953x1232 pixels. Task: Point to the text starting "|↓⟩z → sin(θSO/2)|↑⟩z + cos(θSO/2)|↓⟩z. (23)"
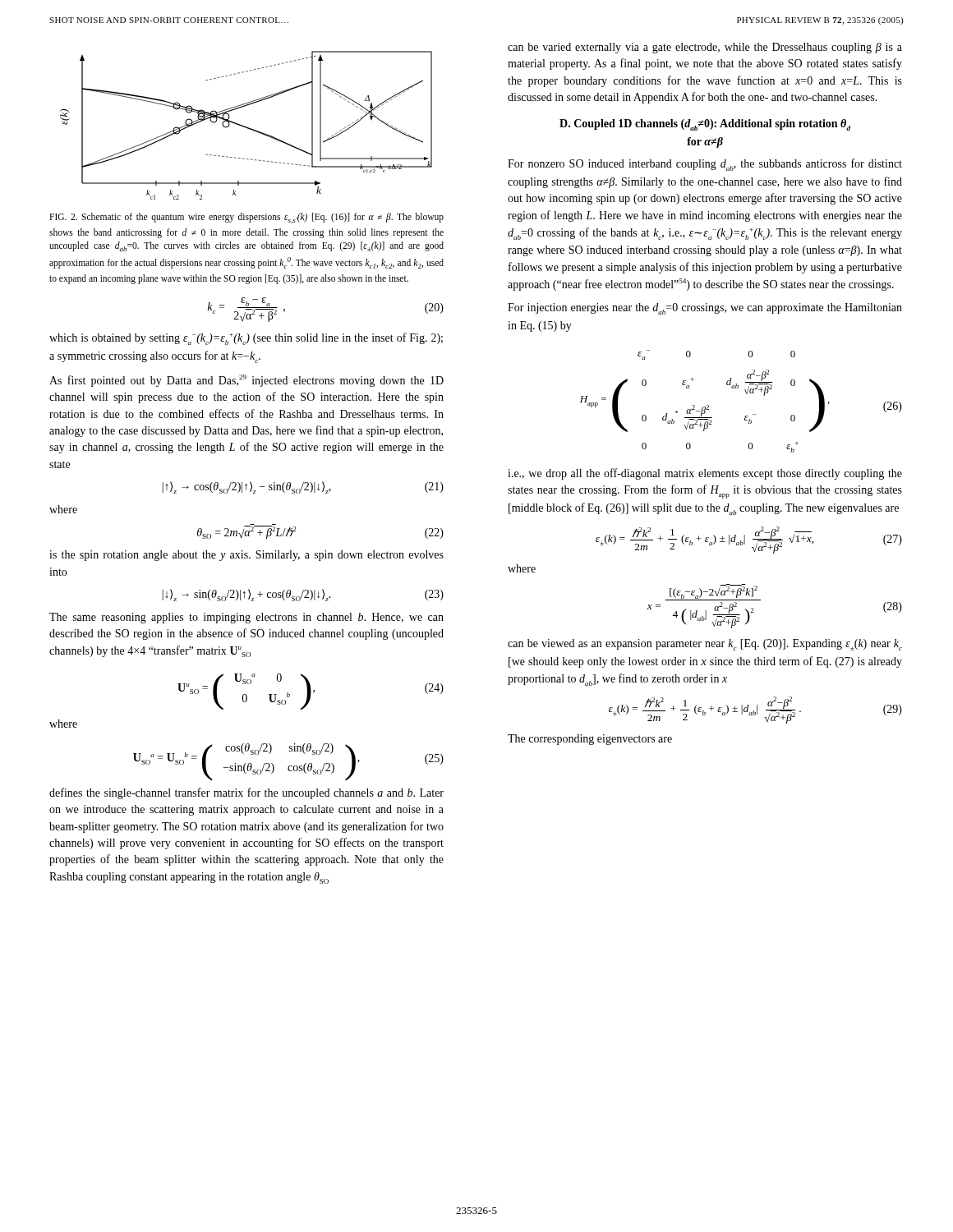[303, 595]
